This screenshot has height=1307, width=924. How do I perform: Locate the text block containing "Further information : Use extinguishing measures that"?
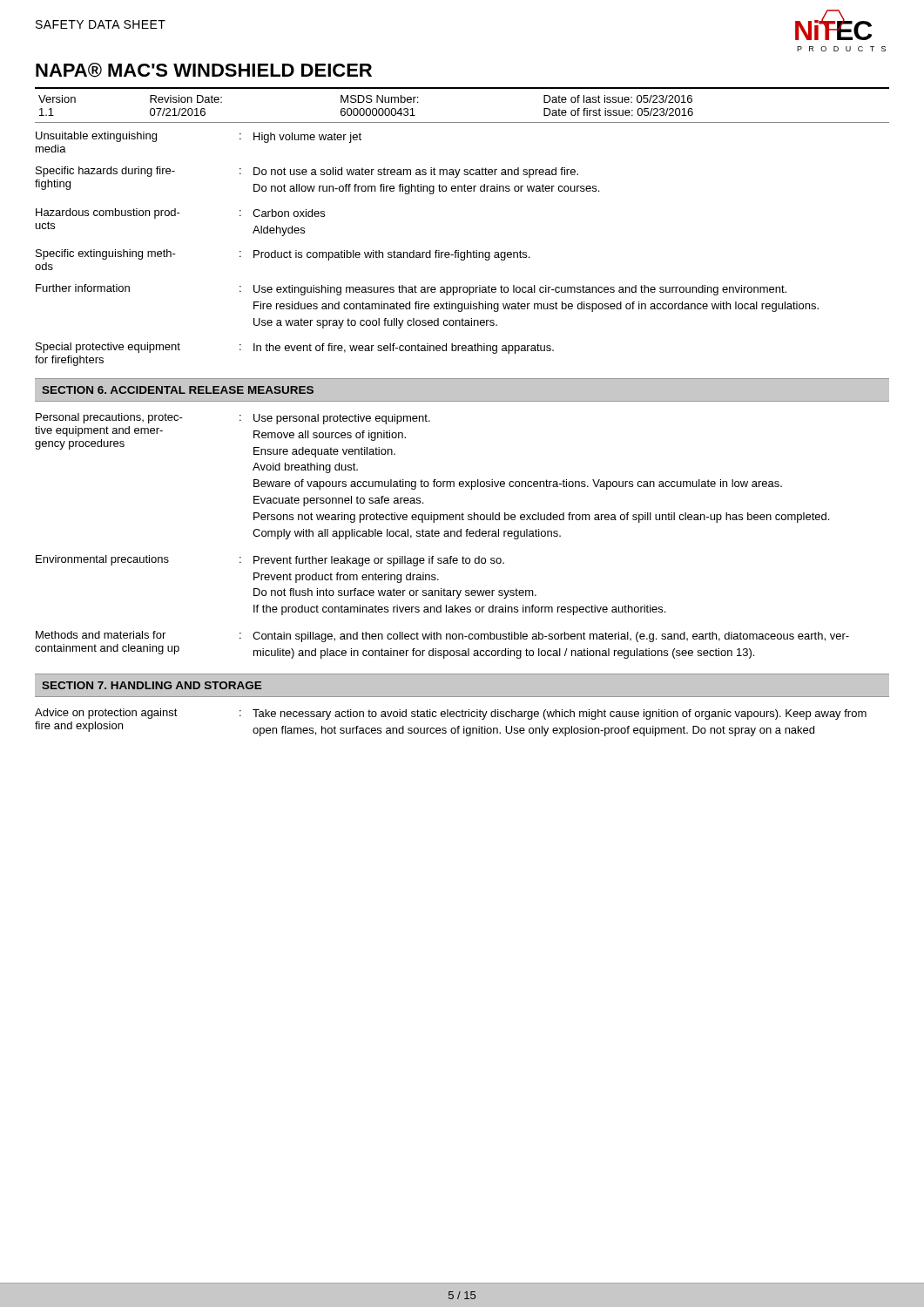tap(462, 306)
